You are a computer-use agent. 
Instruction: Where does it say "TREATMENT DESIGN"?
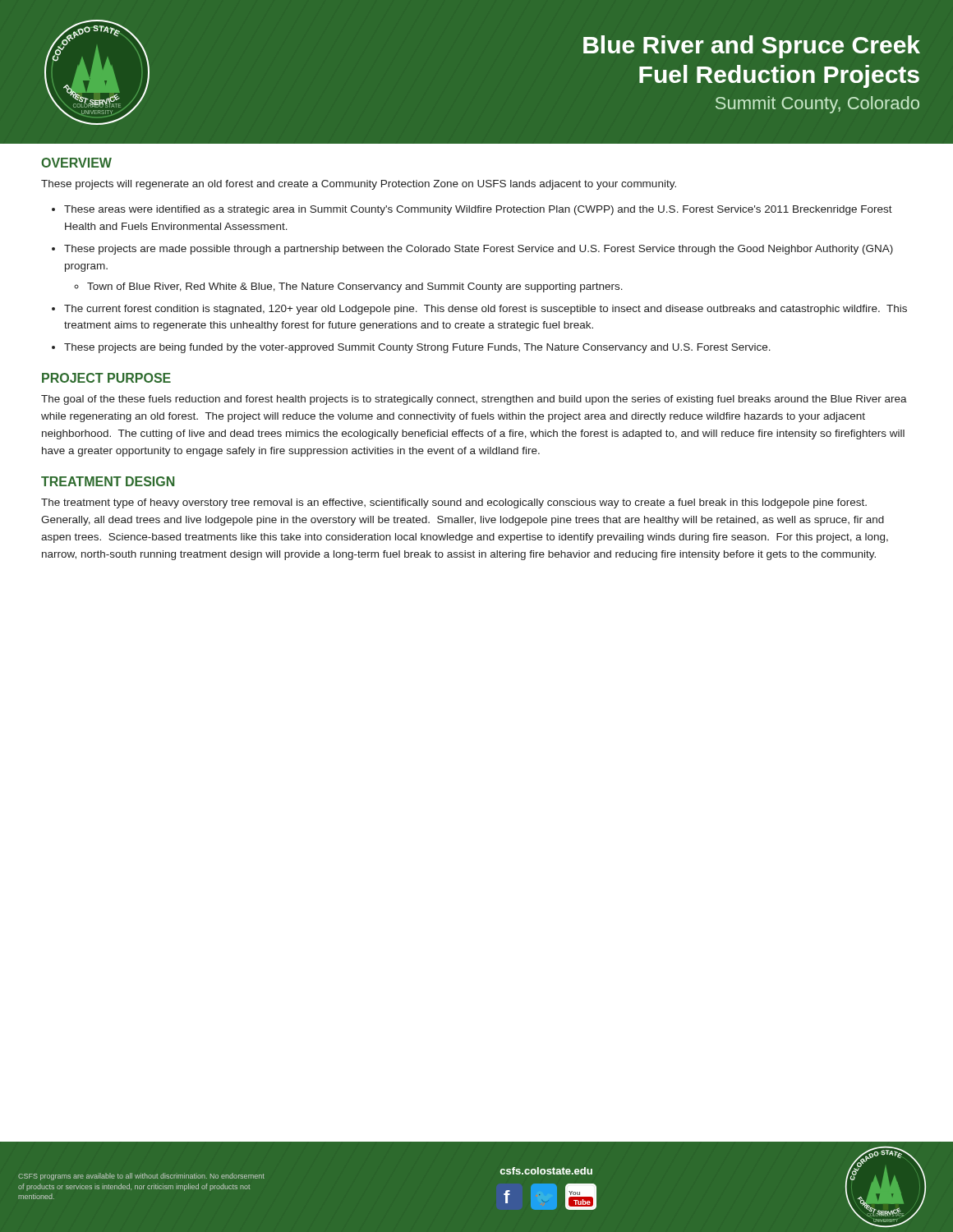108,482
